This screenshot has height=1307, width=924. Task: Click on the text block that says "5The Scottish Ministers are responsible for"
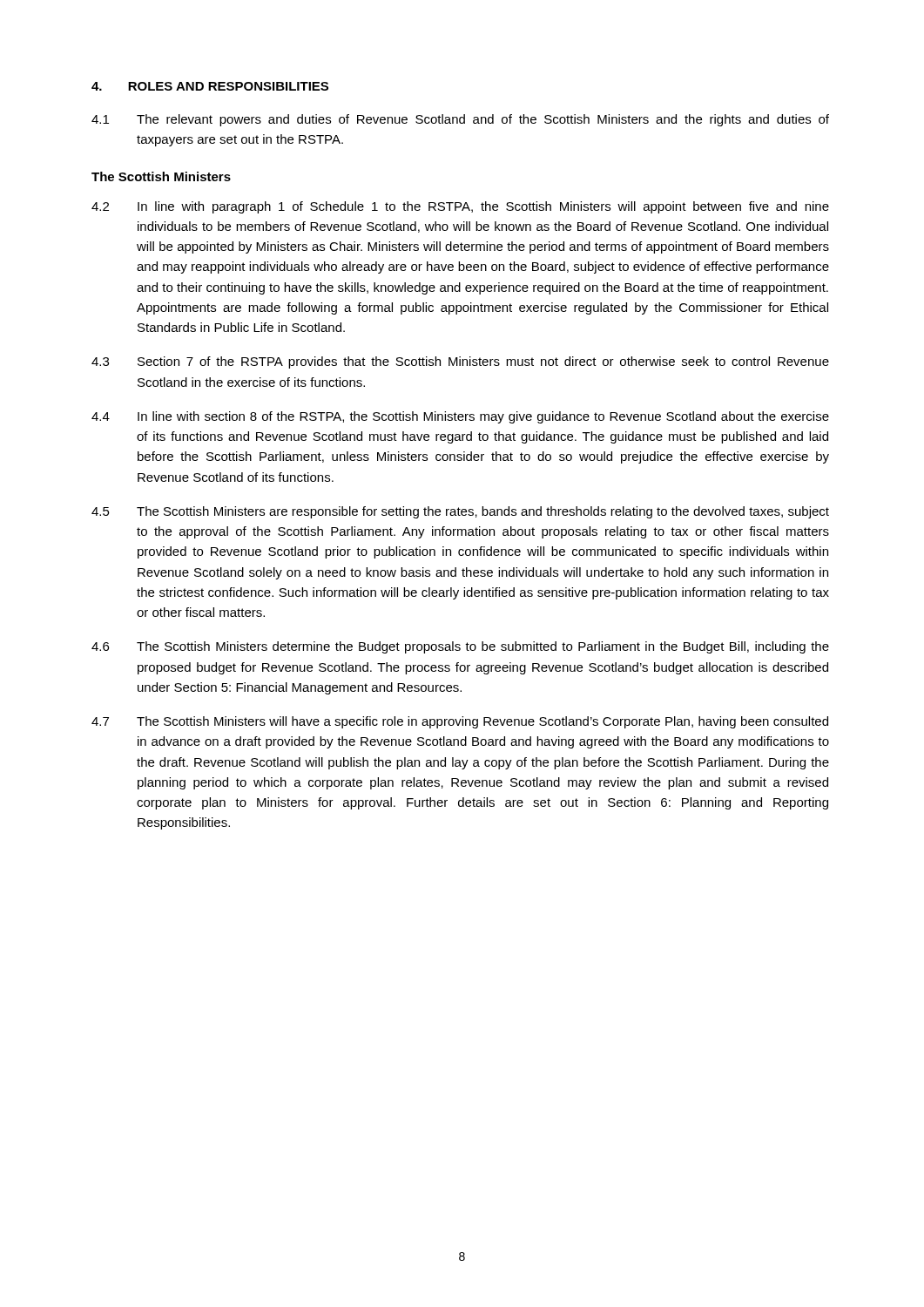[460, 562]
